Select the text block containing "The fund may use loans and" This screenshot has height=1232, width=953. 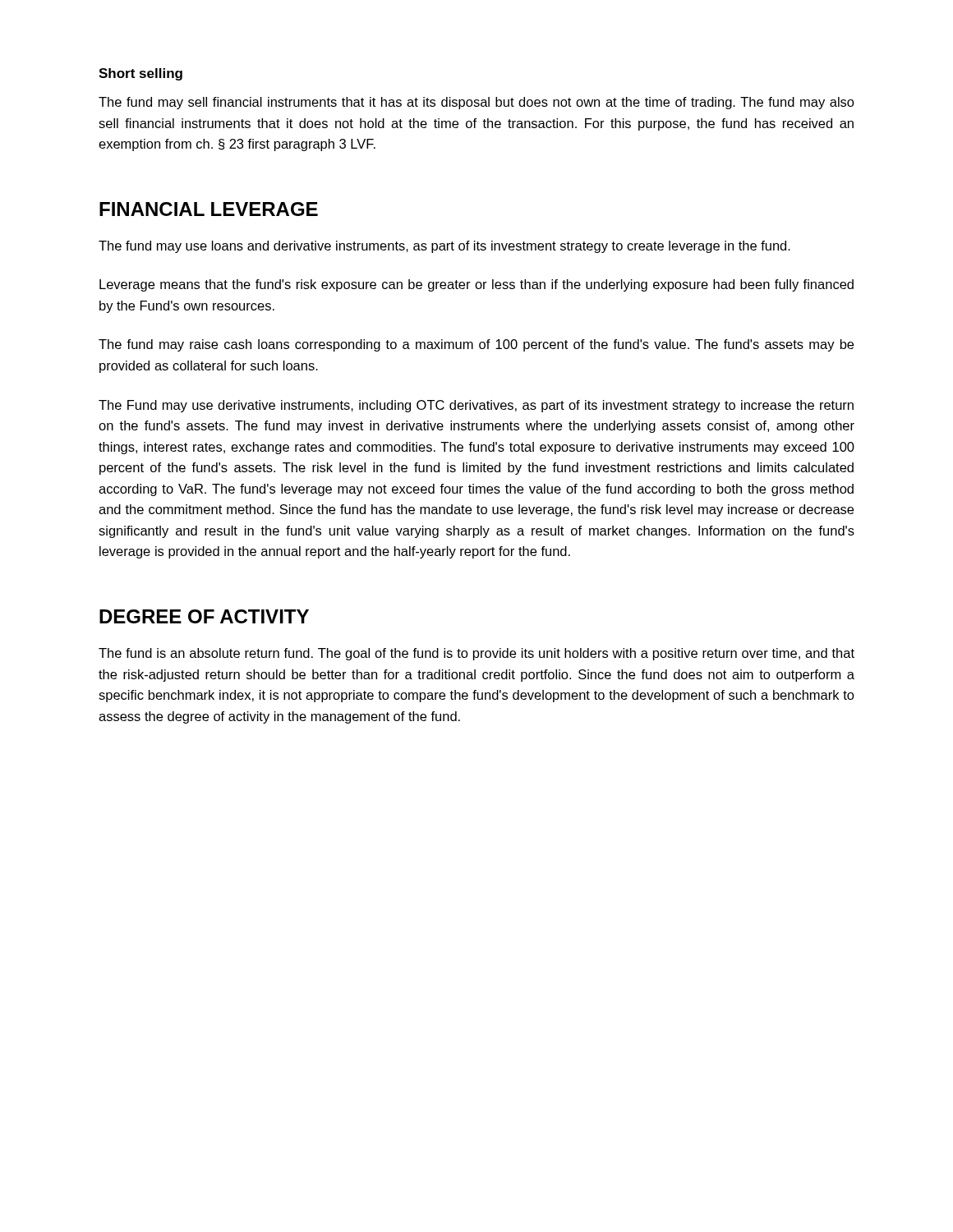click(445, 245)
